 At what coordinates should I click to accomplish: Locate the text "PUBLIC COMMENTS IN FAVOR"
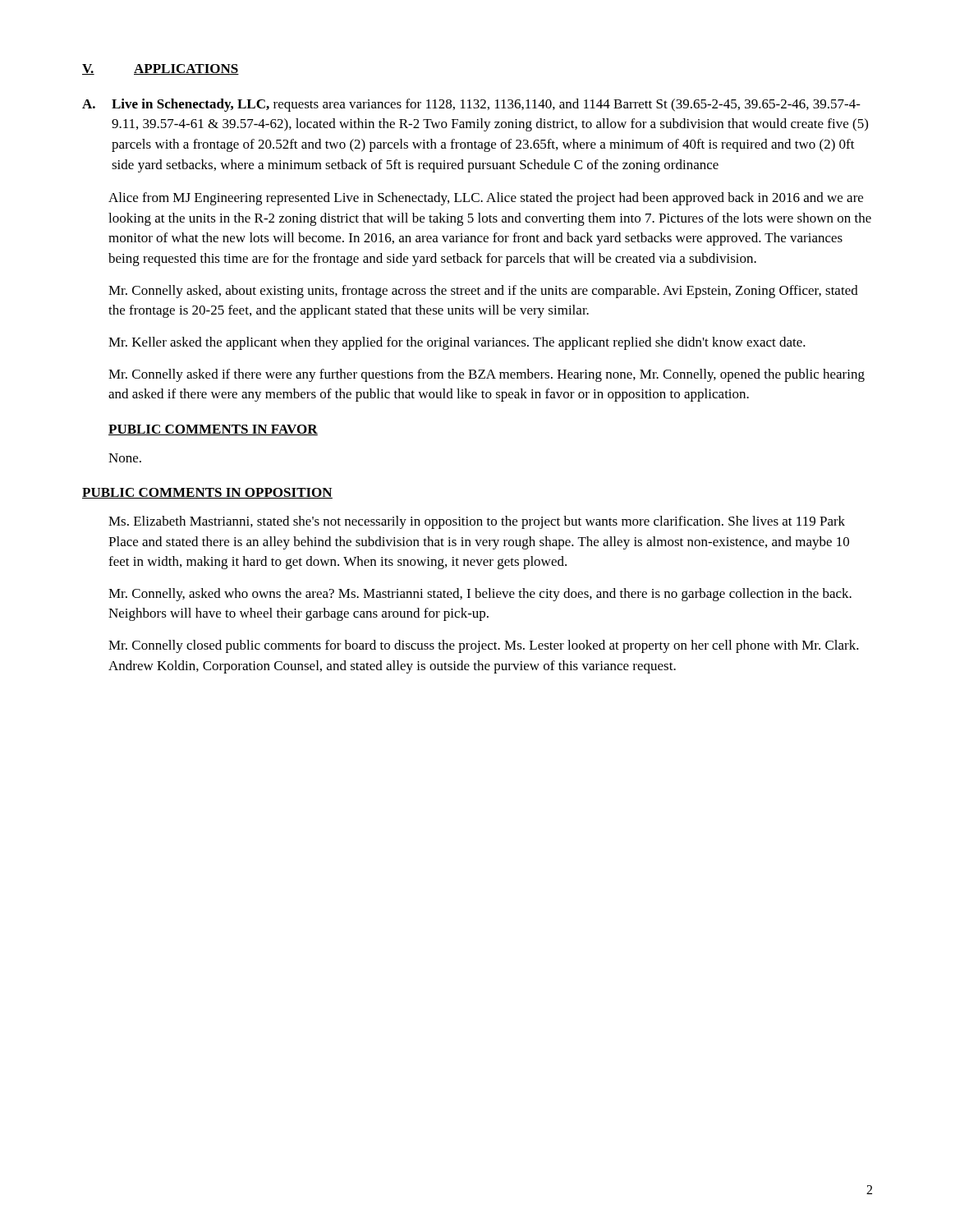click(x=213, y=429)
